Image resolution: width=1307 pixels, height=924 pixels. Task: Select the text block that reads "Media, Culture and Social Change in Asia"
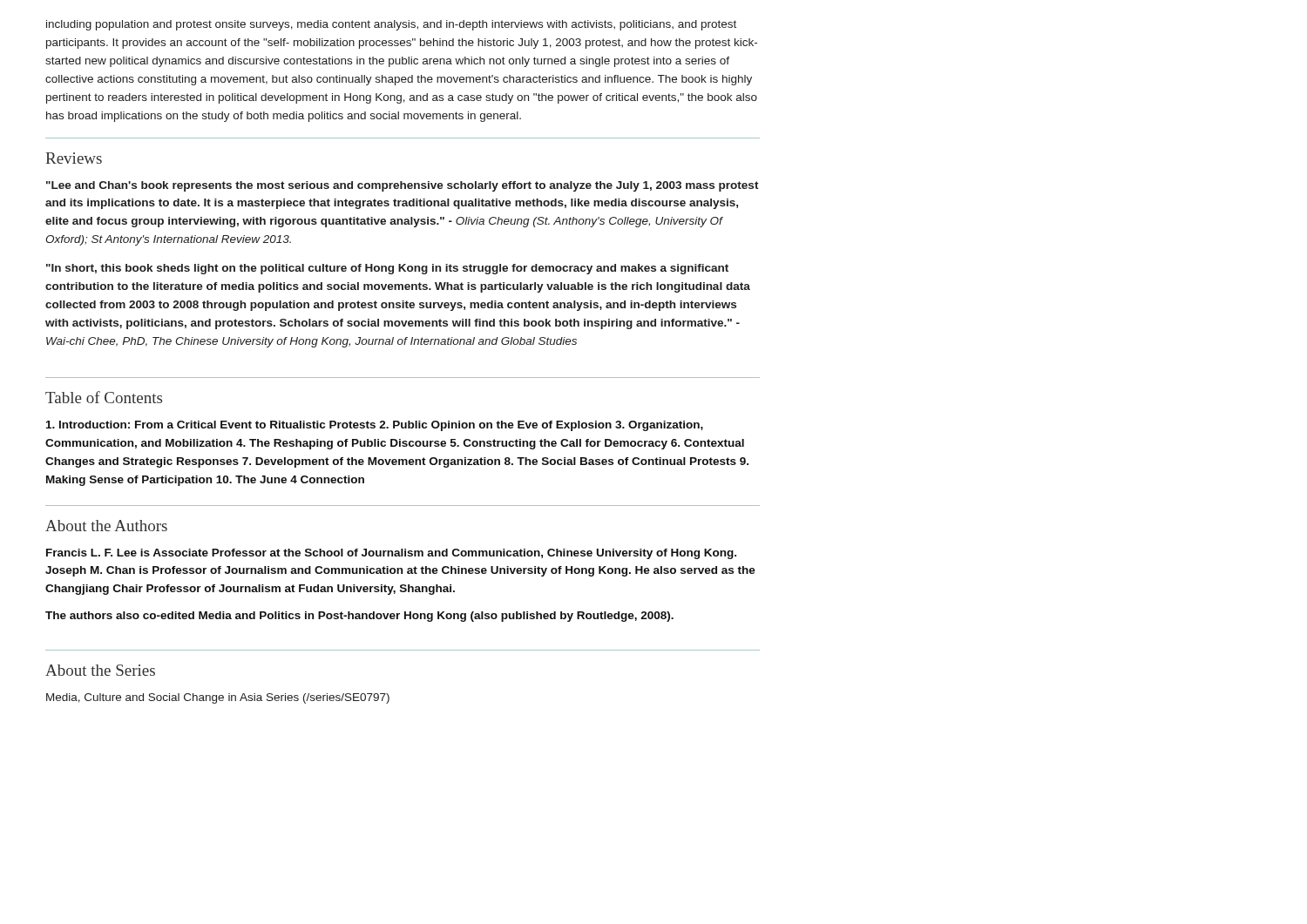[x=218, y=697]
